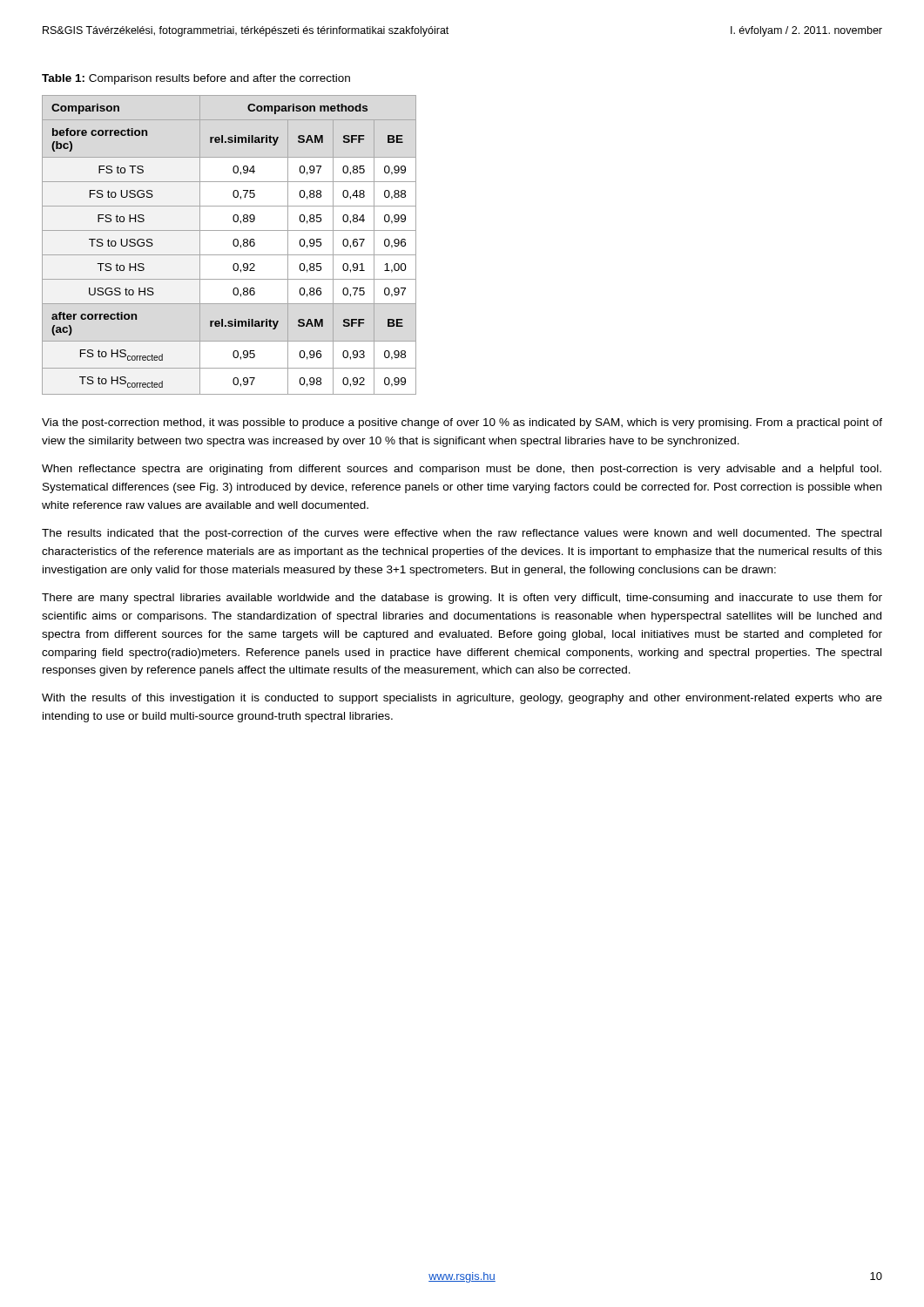Find the block on this page that starts "With the results of this investigation it"
This screenshot has height=1307, width=924.
click(x=462, y=707)
